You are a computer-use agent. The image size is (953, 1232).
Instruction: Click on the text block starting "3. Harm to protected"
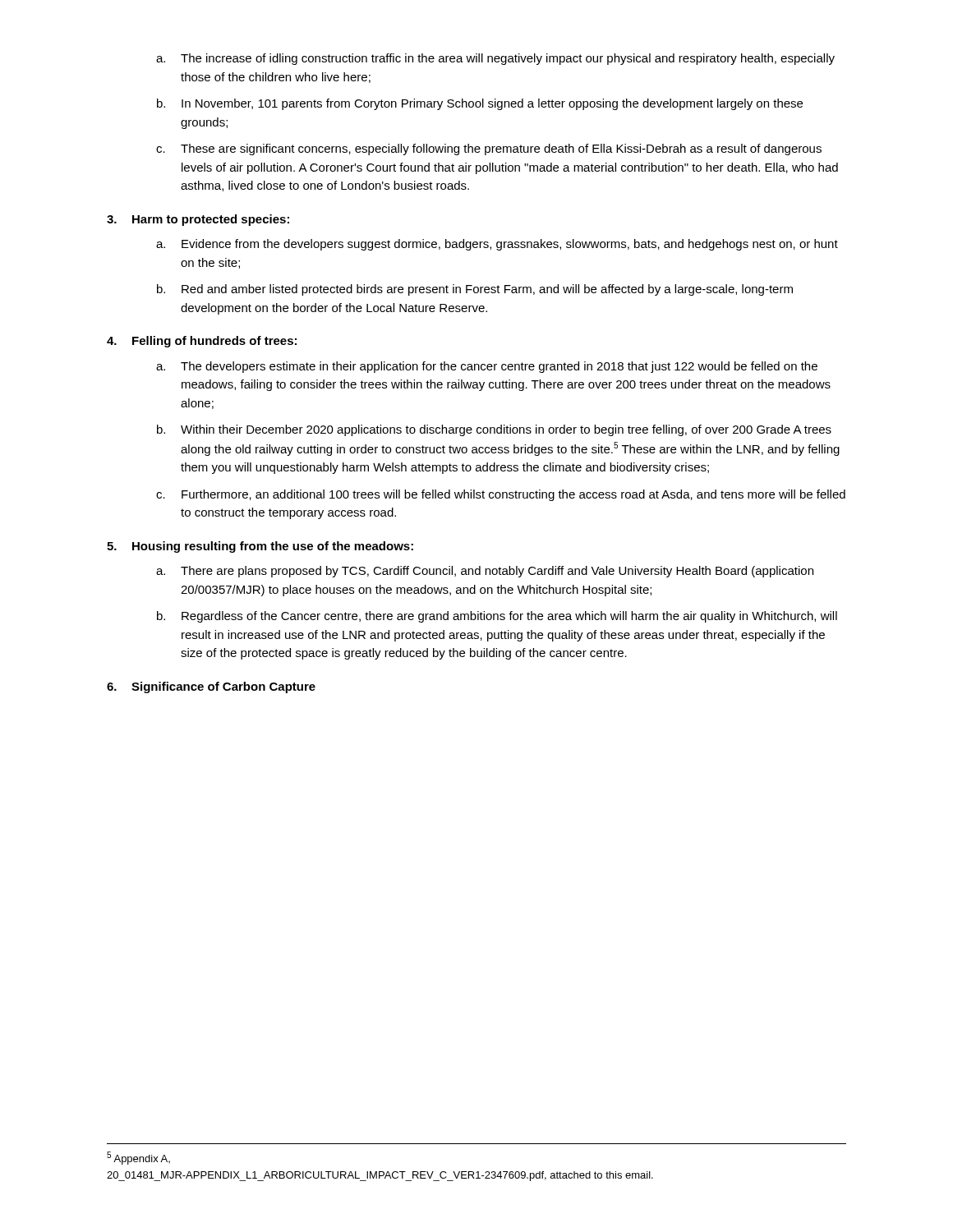199,219
